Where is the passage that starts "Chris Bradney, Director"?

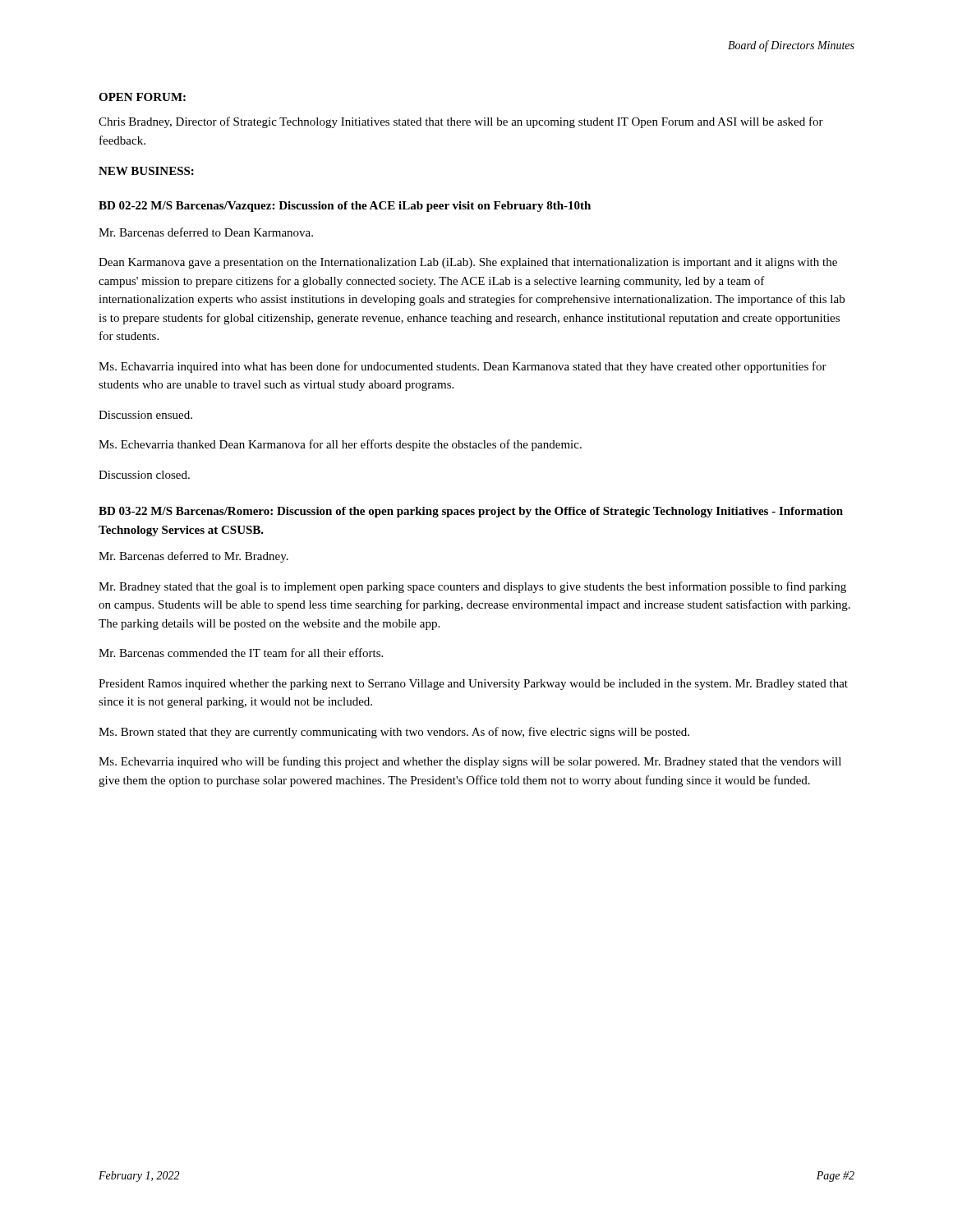point(461,131)
